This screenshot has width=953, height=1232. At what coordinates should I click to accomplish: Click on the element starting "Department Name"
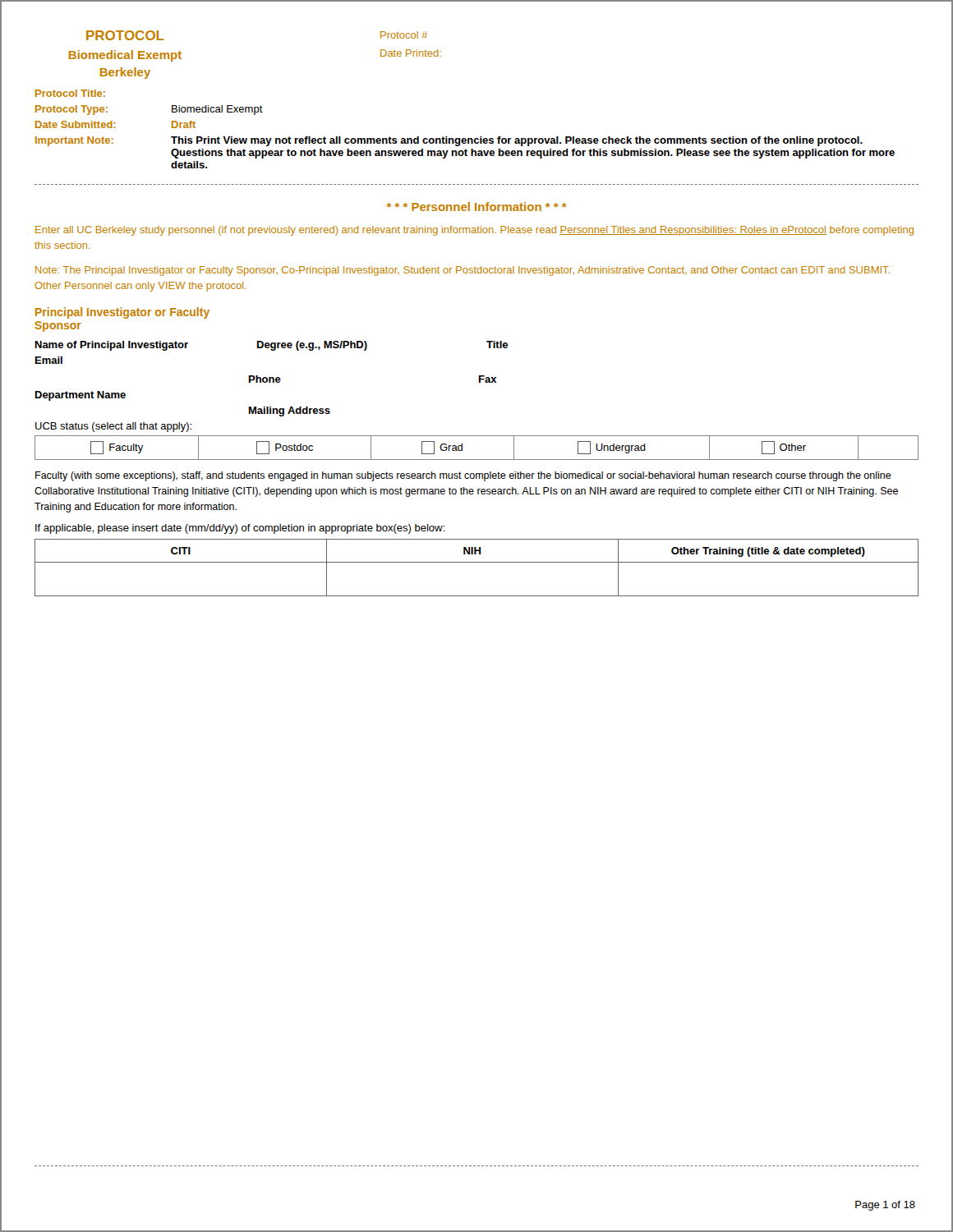[x=80, y=394]
